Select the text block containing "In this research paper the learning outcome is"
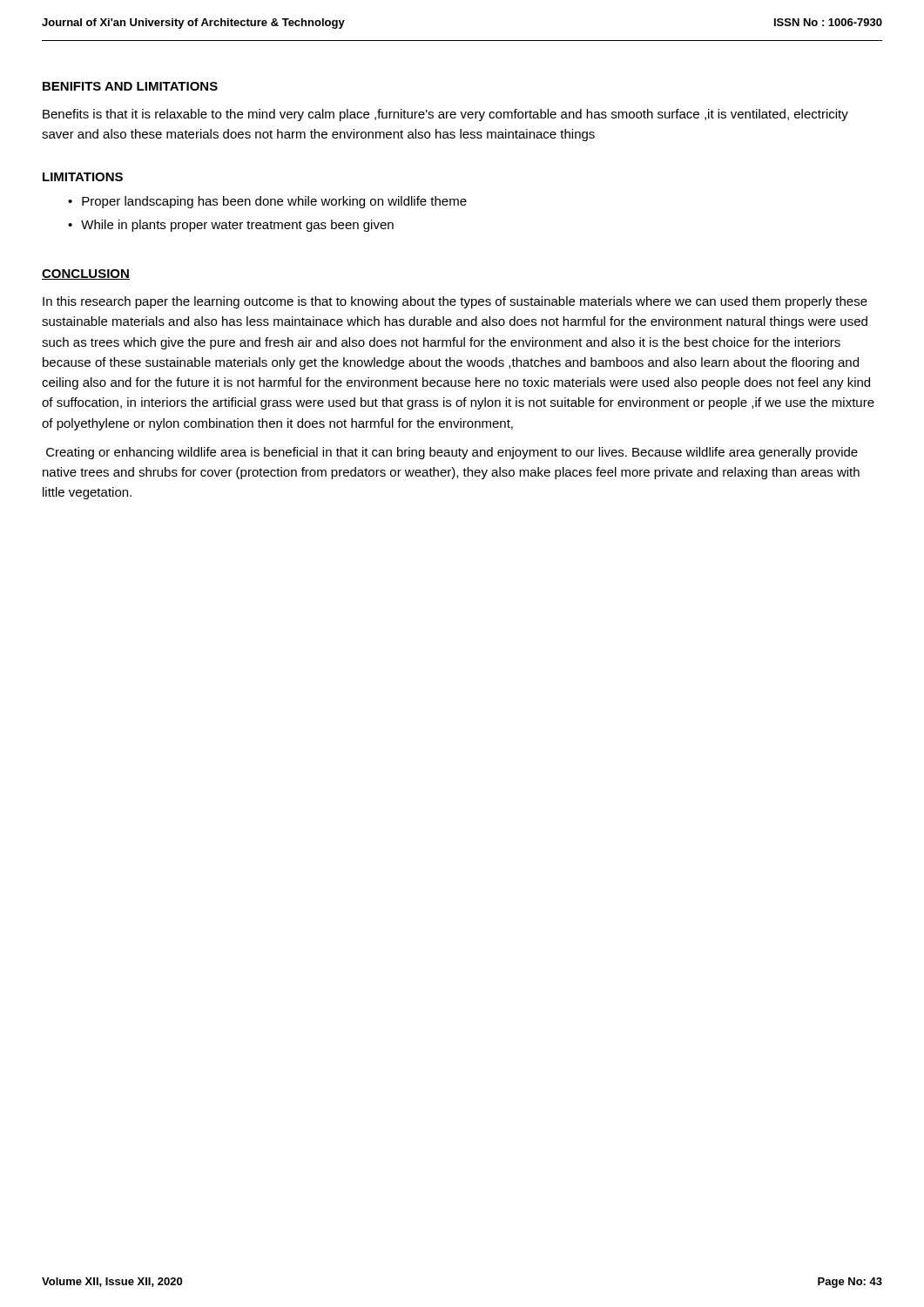This screenshot has width=924, height=1307. [x=458, y=362]
